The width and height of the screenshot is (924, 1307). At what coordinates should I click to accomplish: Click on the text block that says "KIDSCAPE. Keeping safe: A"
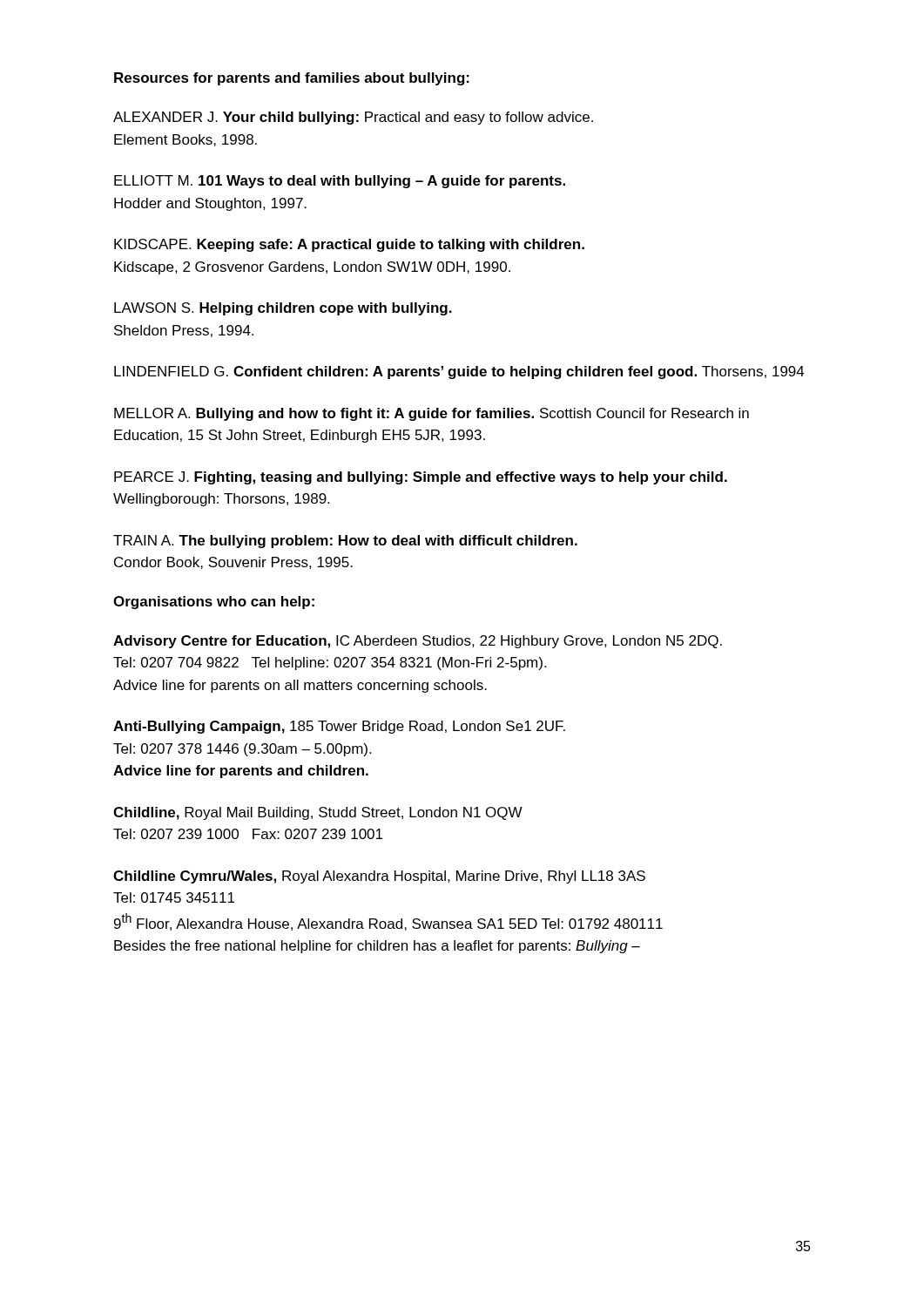[462, 256]
